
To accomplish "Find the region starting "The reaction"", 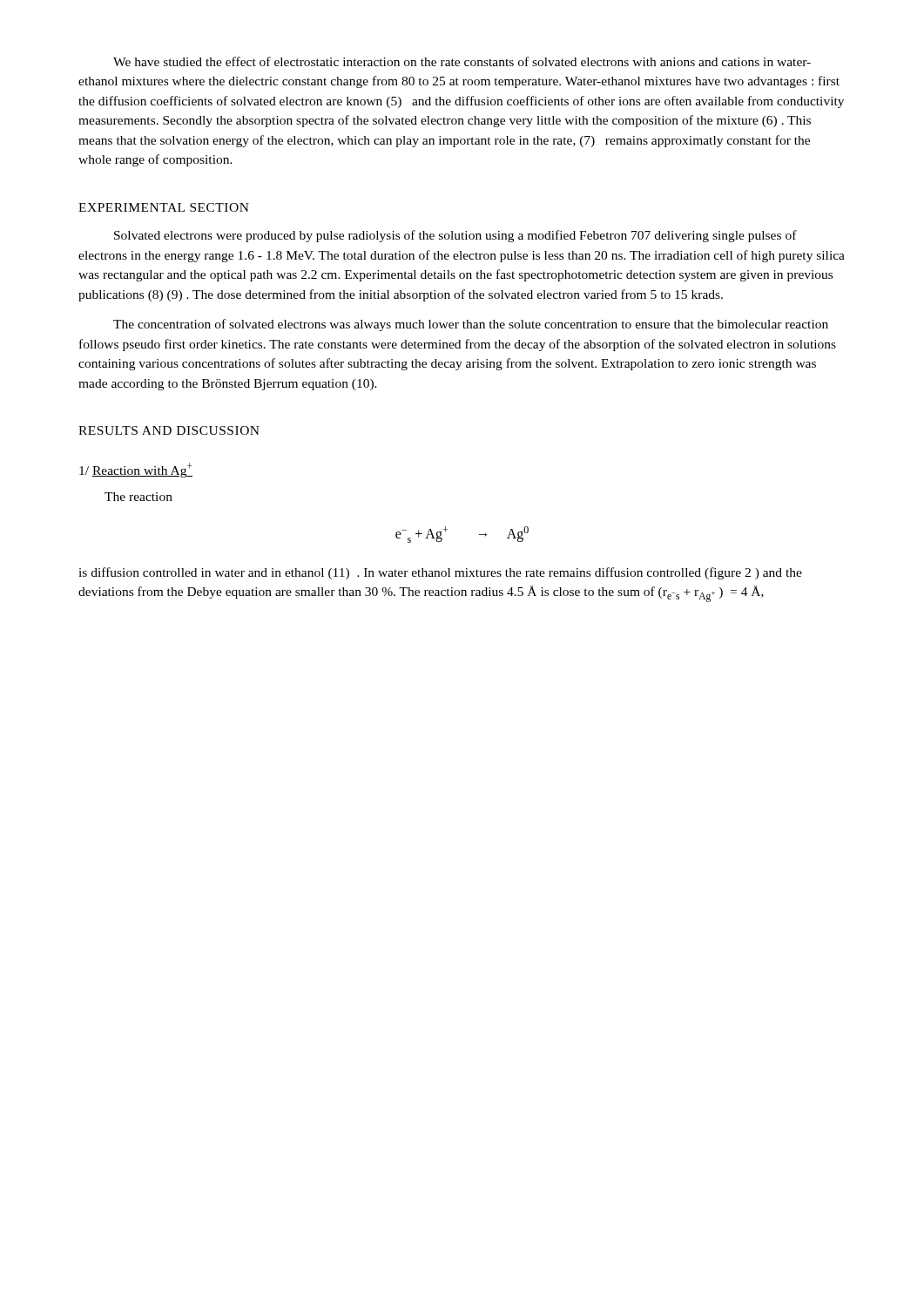I will (x=138, y=496).
